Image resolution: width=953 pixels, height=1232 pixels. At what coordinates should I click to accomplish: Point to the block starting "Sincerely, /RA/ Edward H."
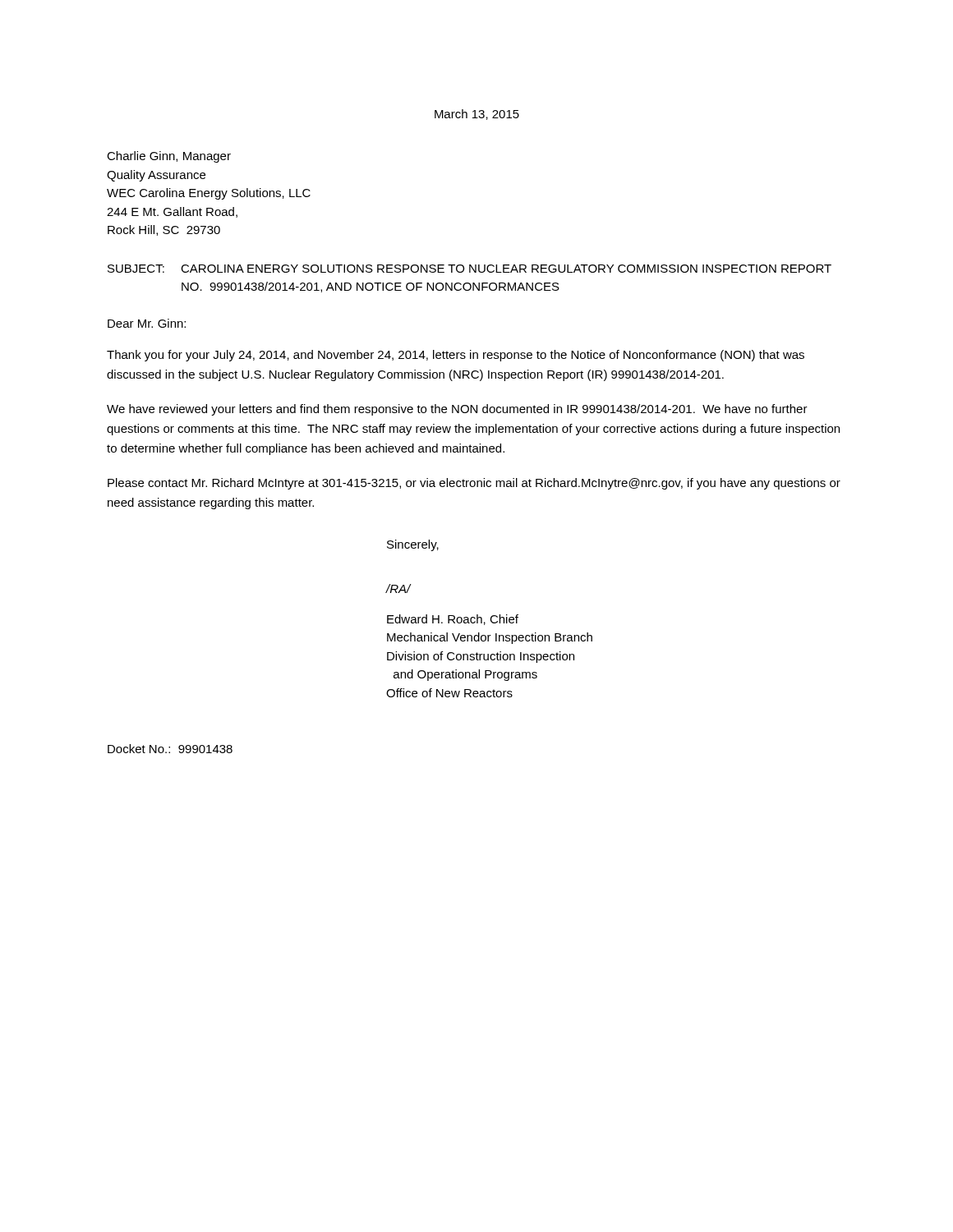(413, 545)
